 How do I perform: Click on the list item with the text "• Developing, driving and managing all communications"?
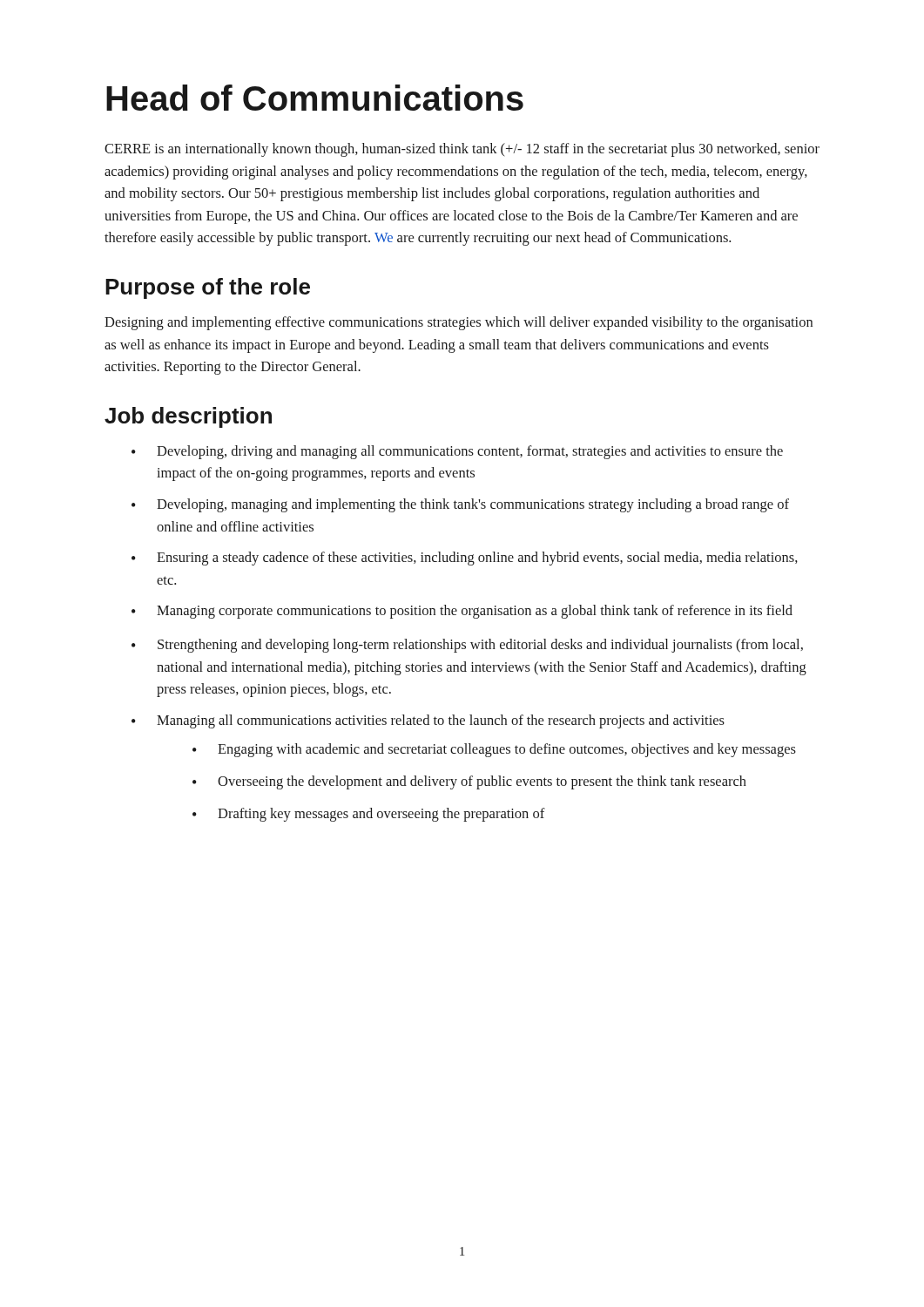(x=475, y=462)
